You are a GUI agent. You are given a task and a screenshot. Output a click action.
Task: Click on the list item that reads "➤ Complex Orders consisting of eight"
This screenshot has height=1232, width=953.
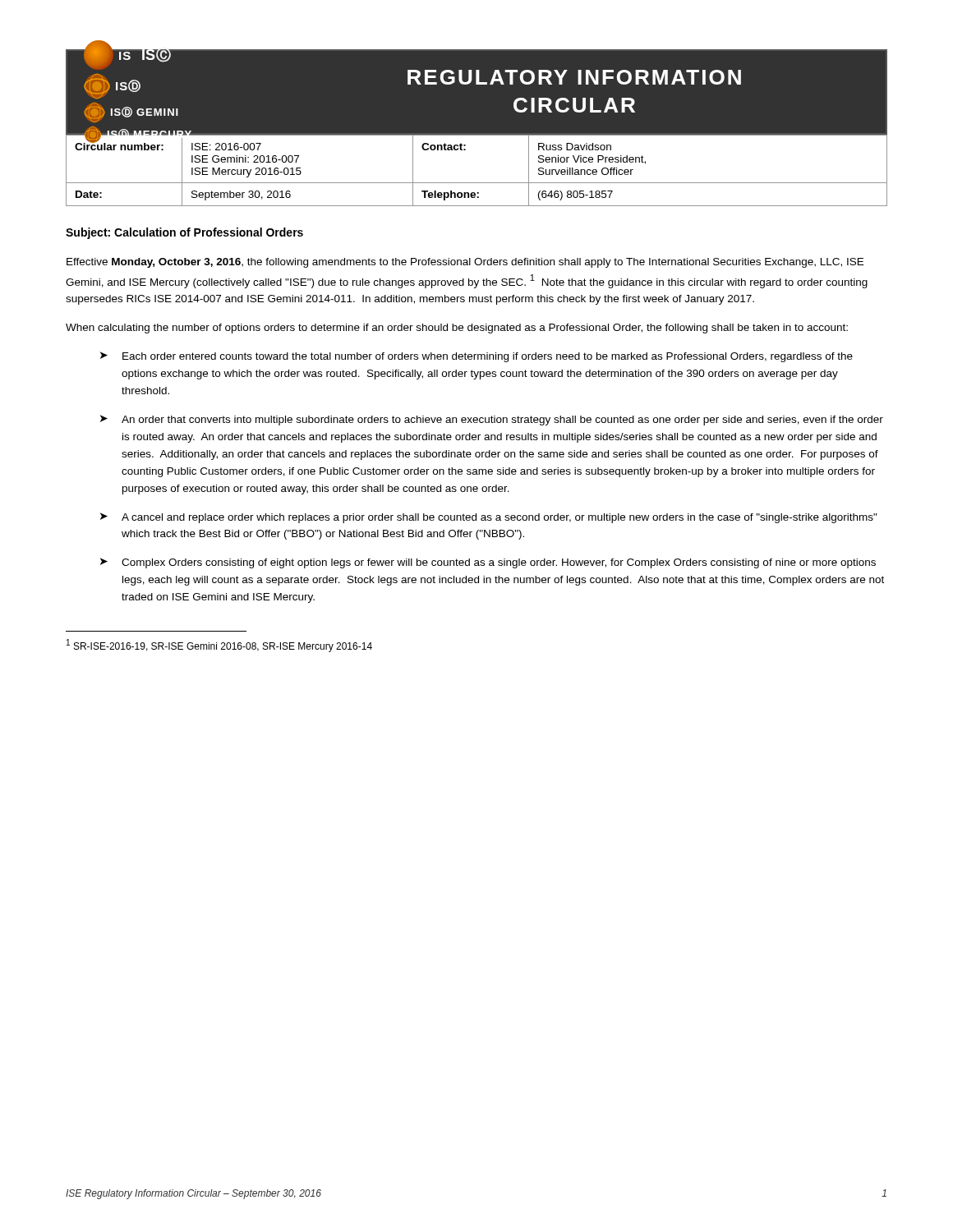click(x=493, y=581)
